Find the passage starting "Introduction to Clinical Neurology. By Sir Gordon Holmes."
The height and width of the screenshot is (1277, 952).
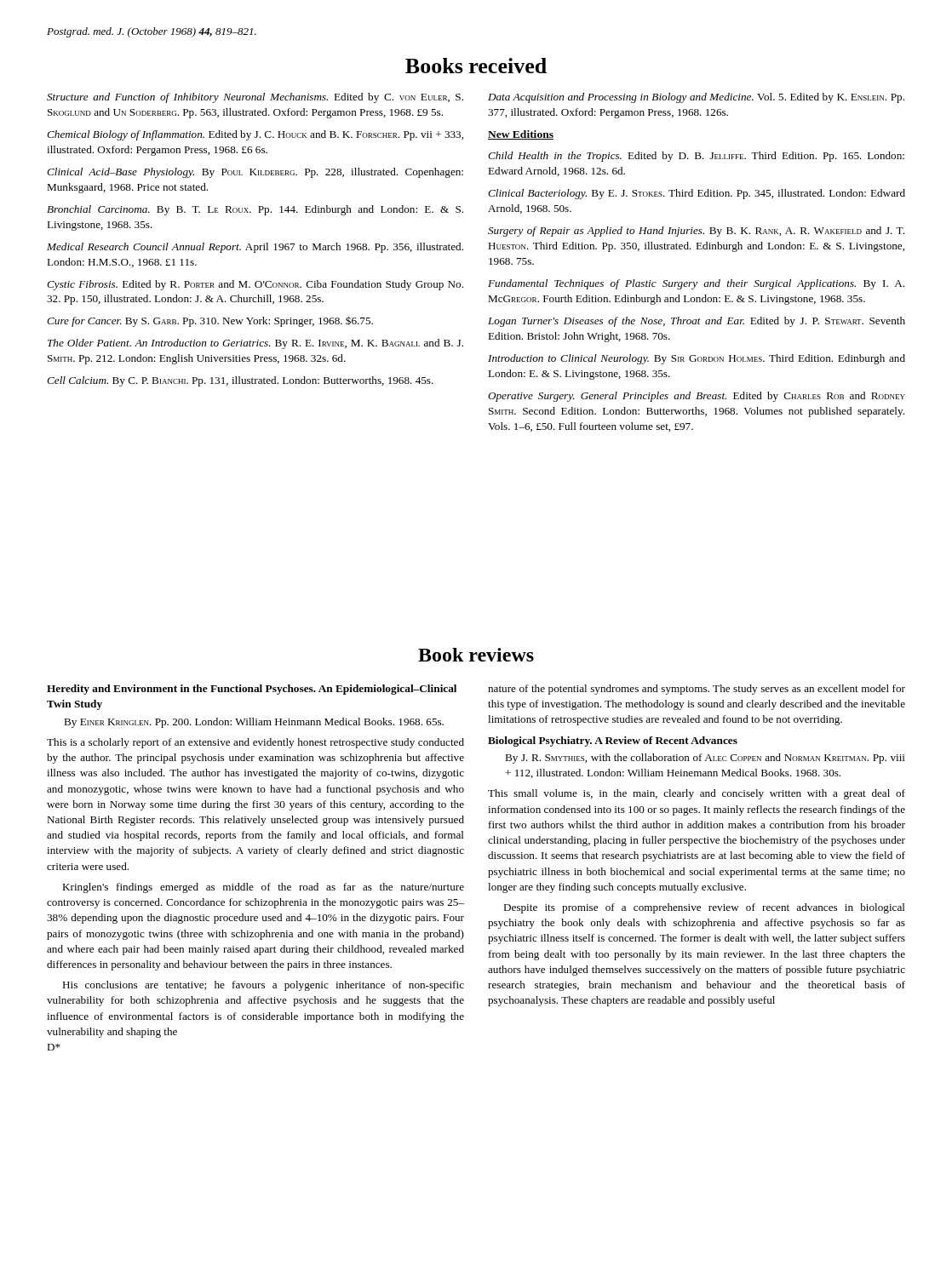click(697, 365)
